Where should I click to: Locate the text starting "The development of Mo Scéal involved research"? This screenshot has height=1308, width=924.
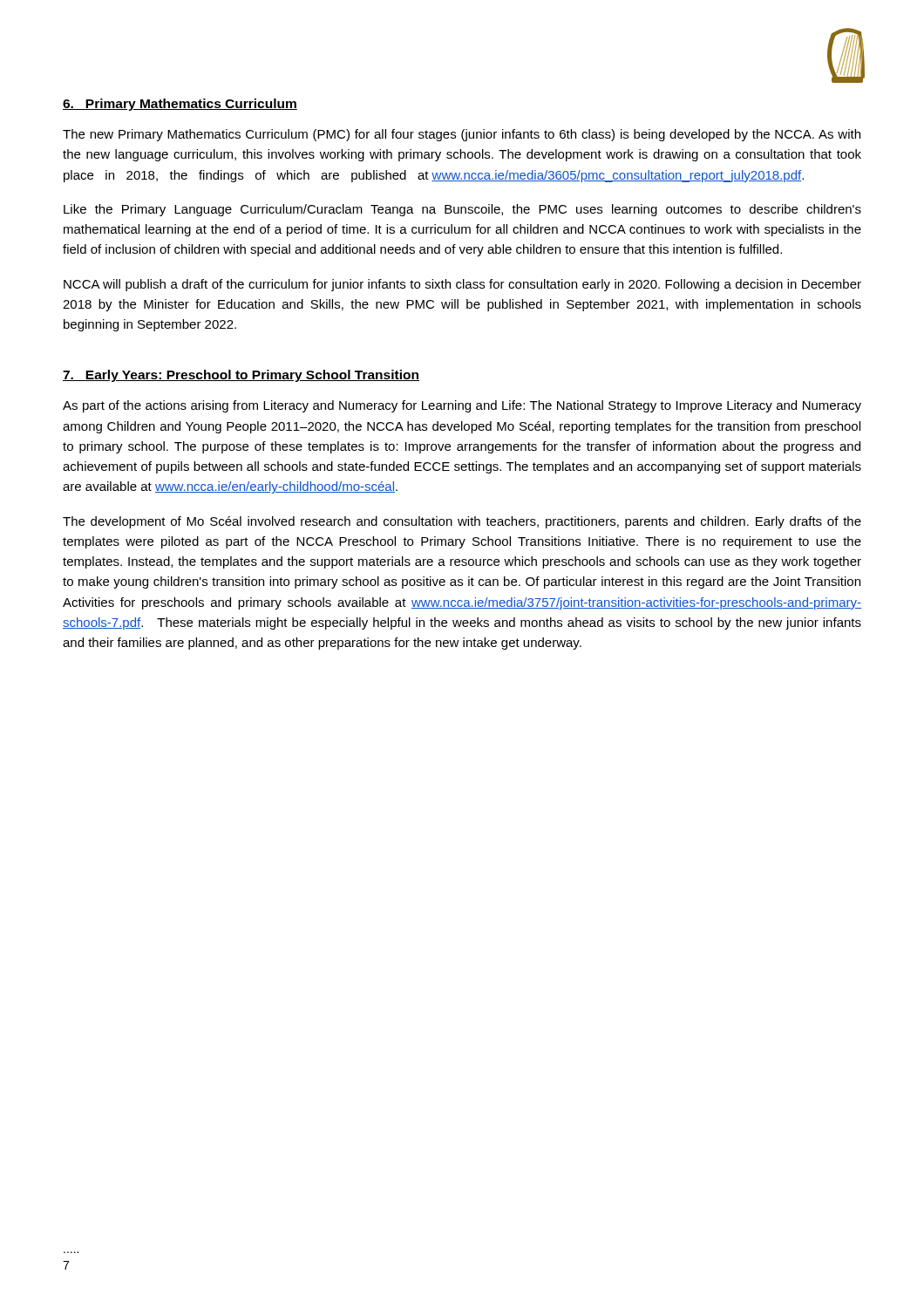462,581
